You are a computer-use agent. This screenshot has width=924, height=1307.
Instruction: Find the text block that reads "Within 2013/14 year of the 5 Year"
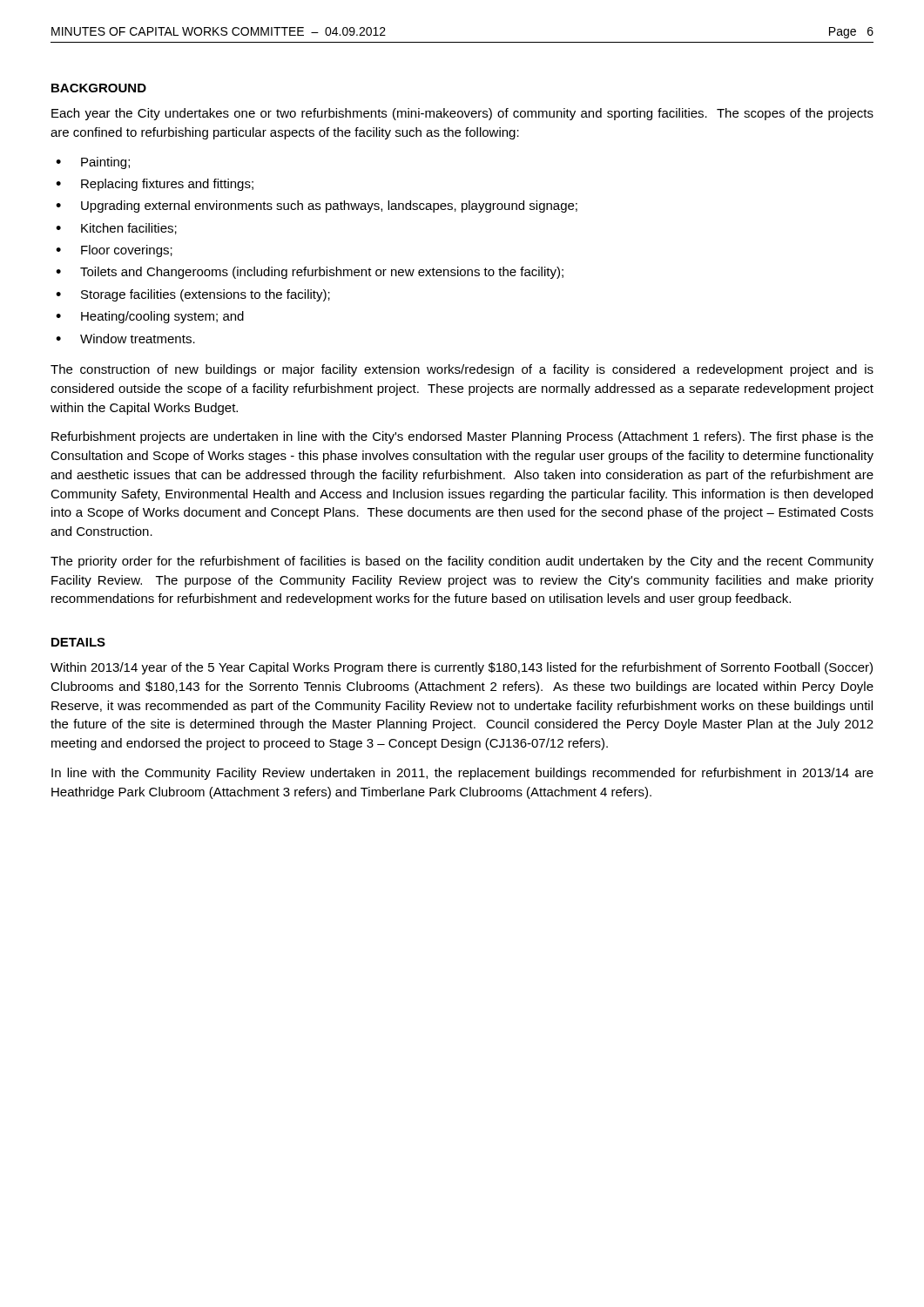coord(462,705)
